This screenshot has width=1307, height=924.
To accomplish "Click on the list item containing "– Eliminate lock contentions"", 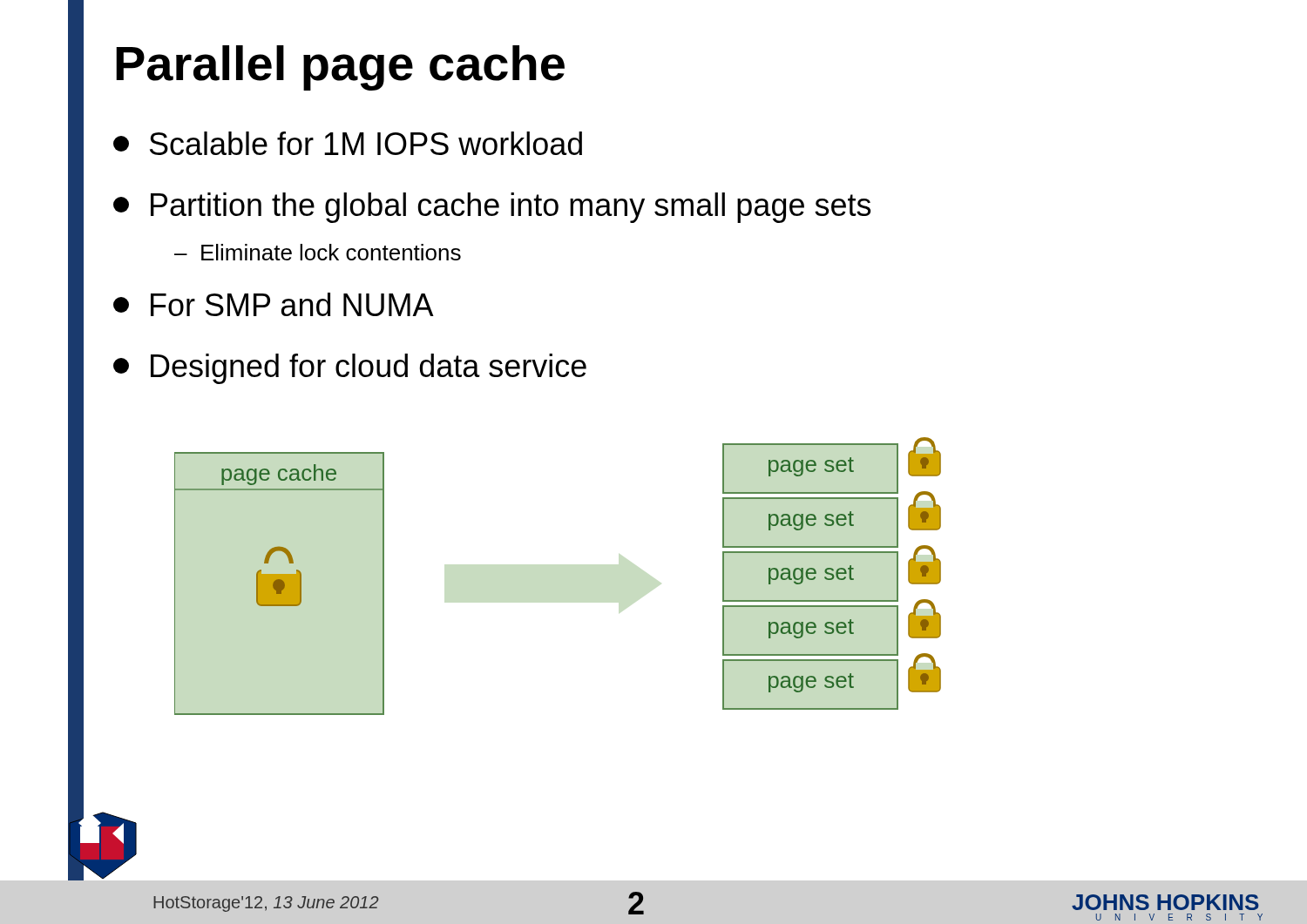I will click(x=318, y=253).
